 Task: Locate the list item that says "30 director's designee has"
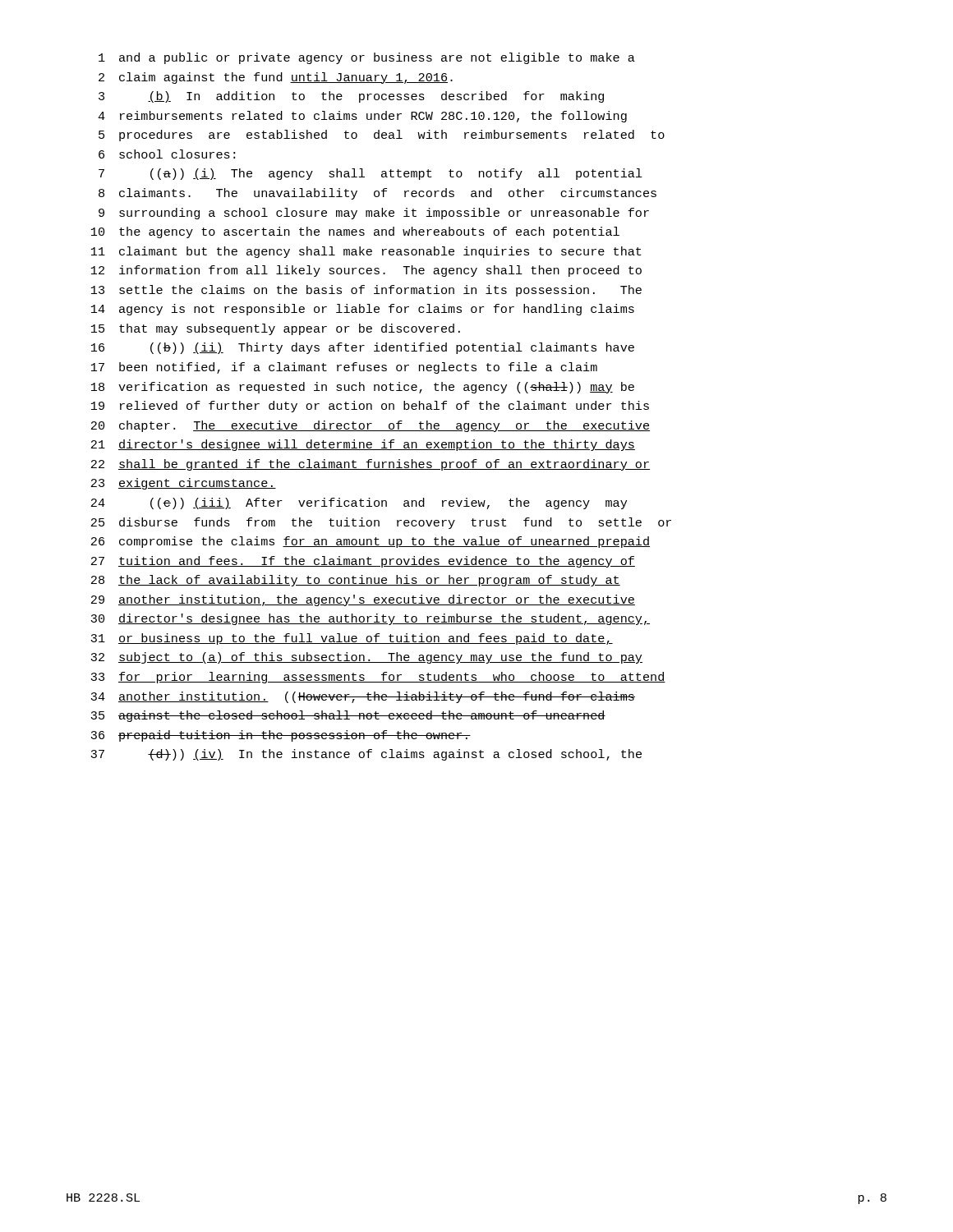tap(476, 620)
